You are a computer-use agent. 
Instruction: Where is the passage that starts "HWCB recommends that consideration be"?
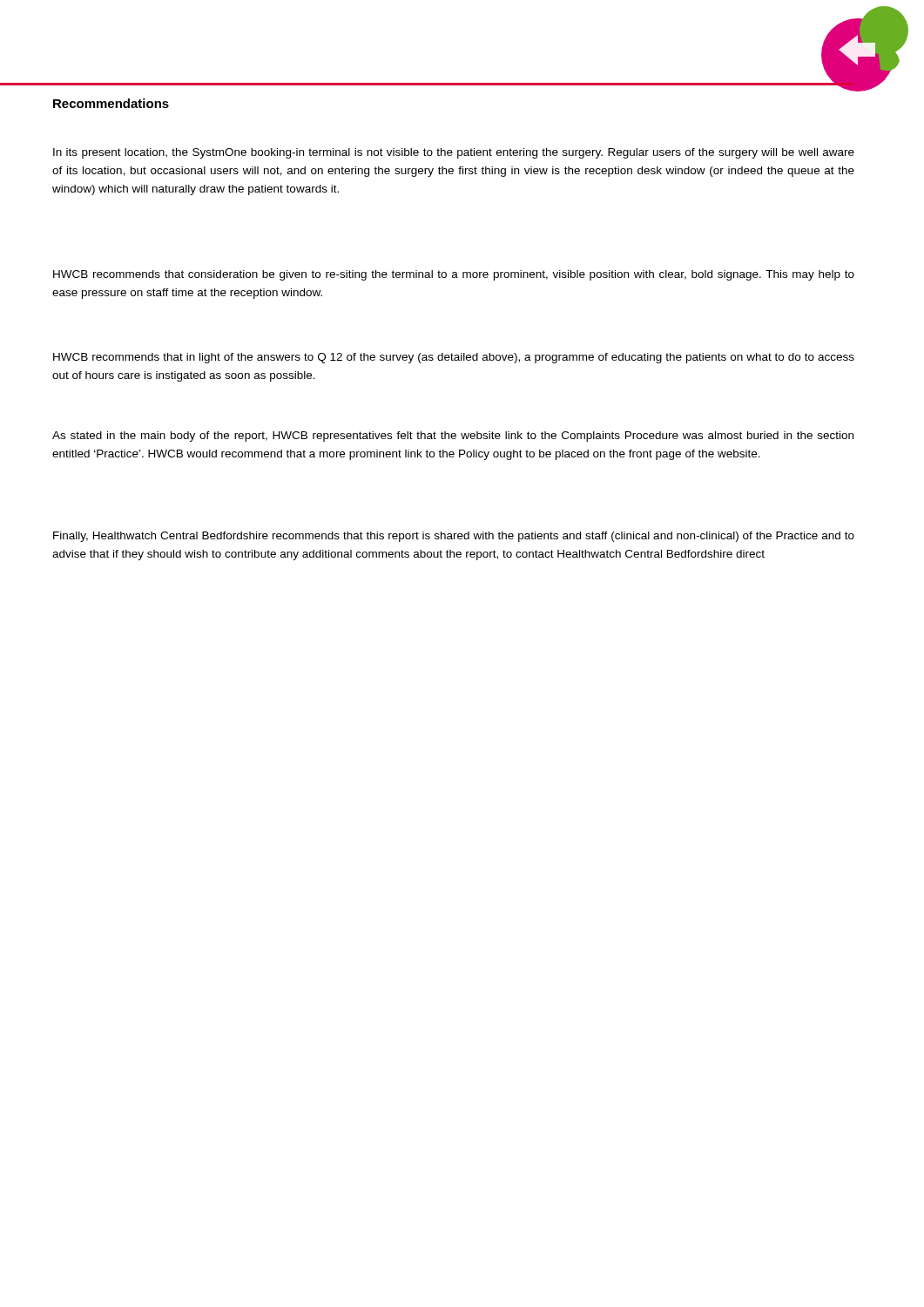coord(453,283)
